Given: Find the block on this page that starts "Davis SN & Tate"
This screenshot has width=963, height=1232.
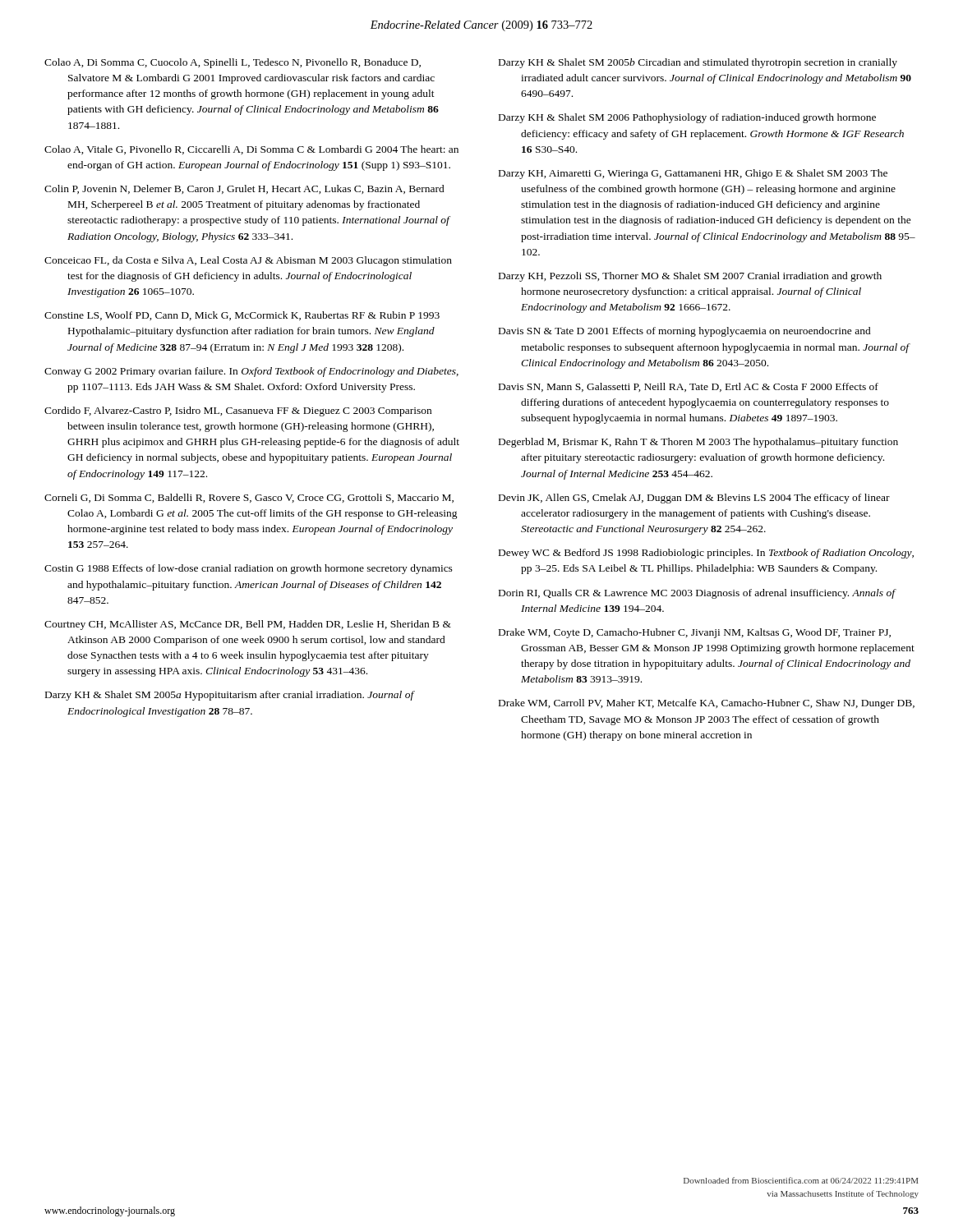Looking at the screenshot, I should (x=703, y=347).
